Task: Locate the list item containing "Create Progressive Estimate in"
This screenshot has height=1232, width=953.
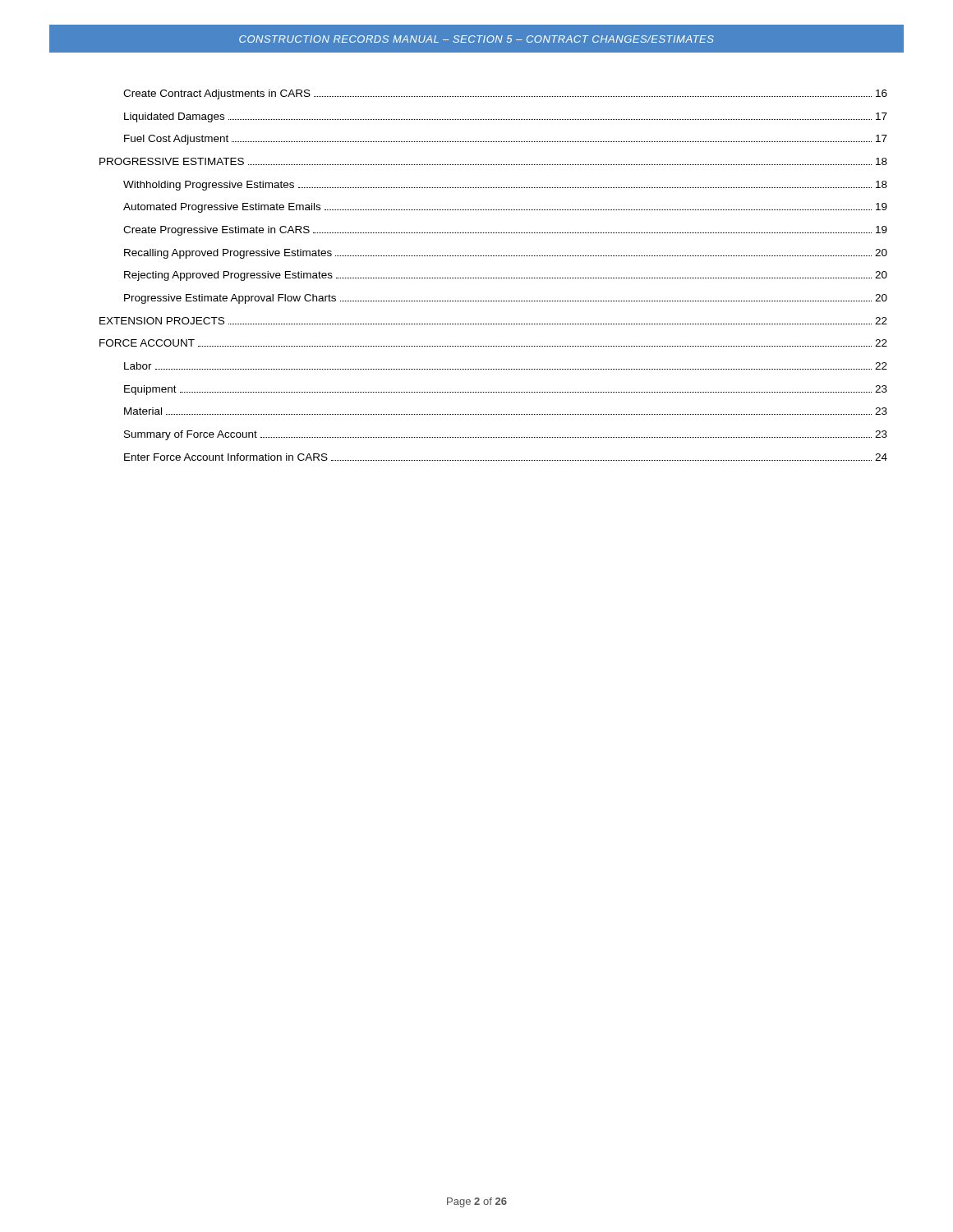Action: pos(505,230)
